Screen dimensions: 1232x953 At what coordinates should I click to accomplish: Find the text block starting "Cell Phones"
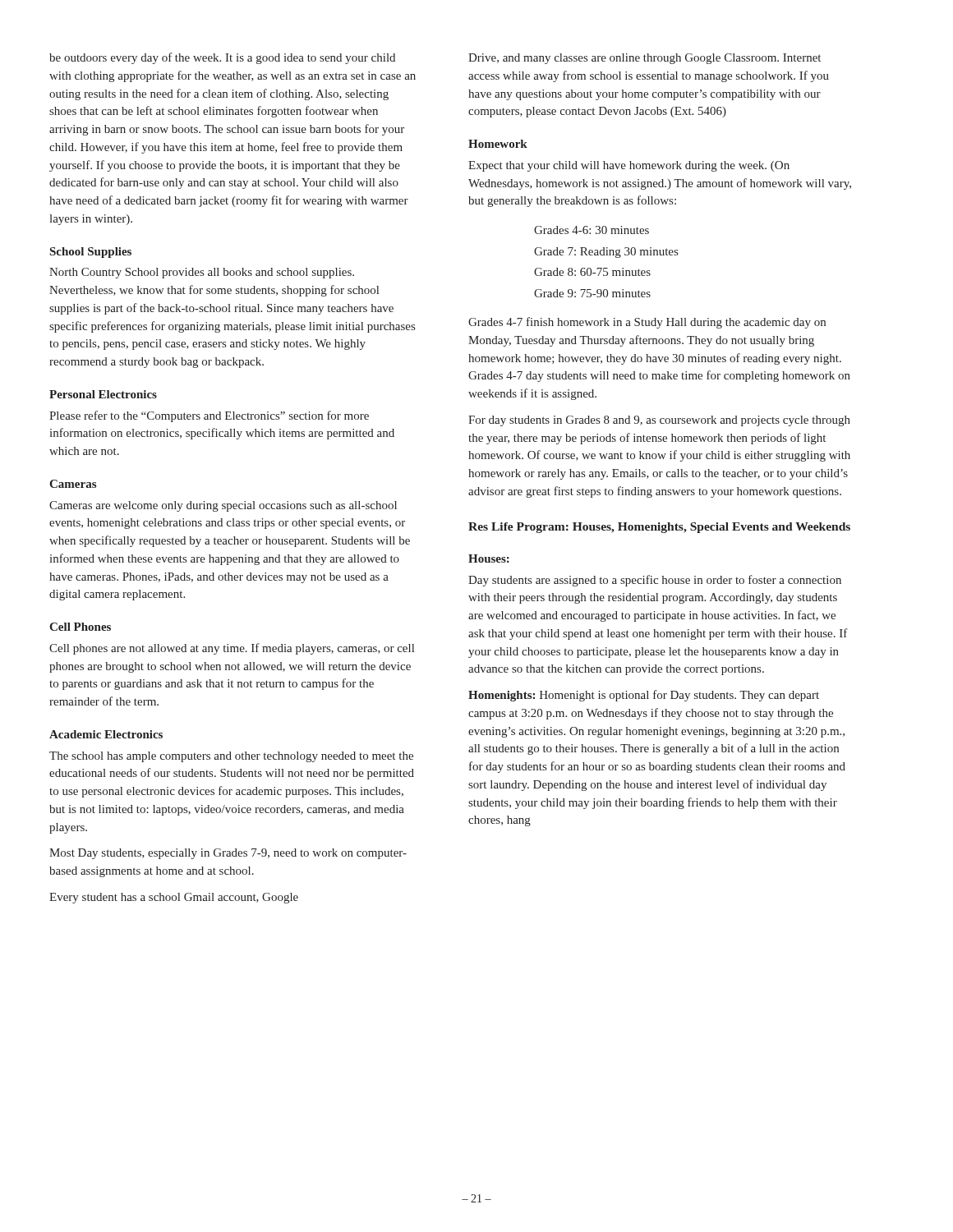[x=80, y=627]
